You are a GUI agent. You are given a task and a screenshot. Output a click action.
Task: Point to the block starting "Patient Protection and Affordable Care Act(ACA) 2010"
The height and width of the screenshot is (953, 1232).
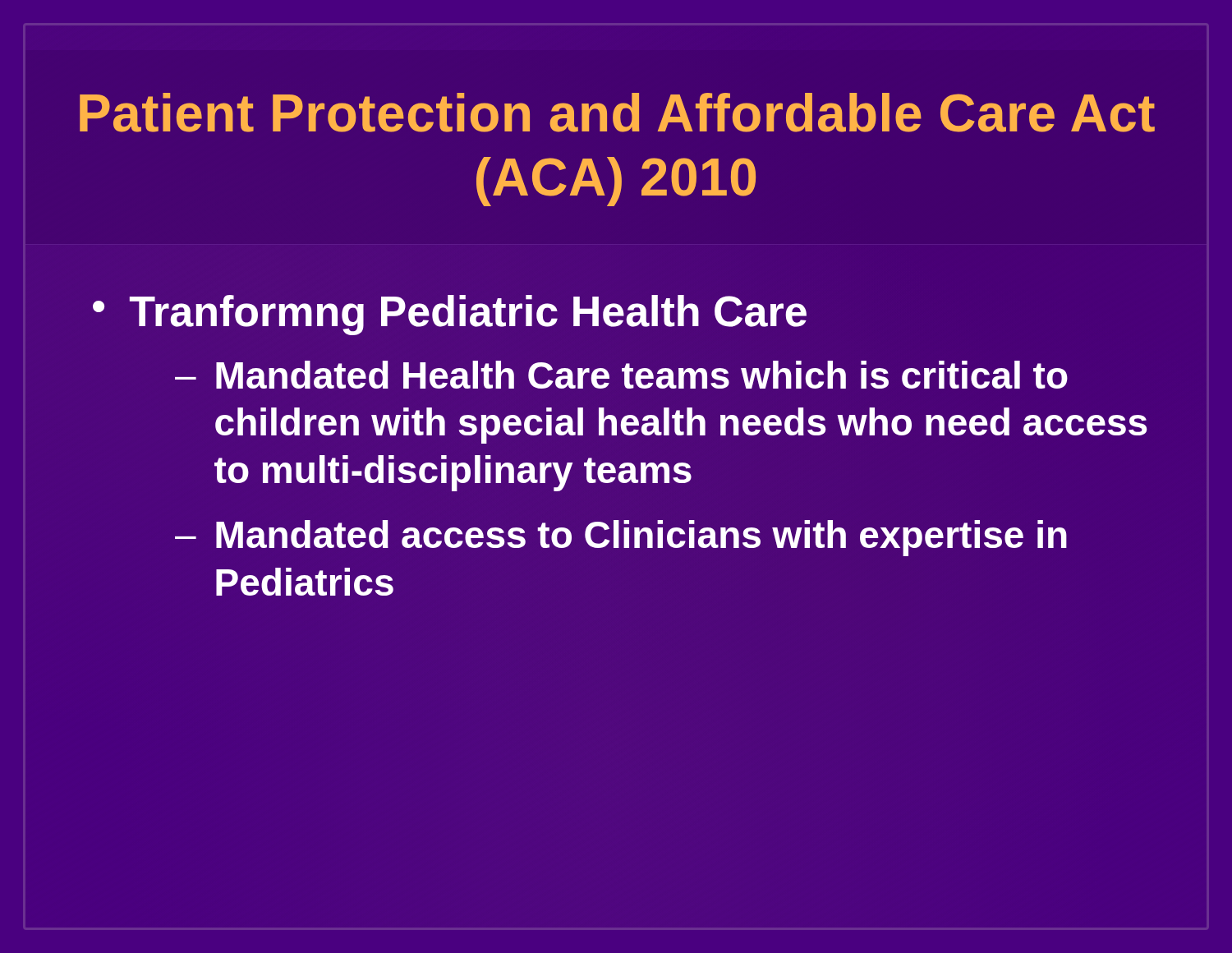click(616, 145)
